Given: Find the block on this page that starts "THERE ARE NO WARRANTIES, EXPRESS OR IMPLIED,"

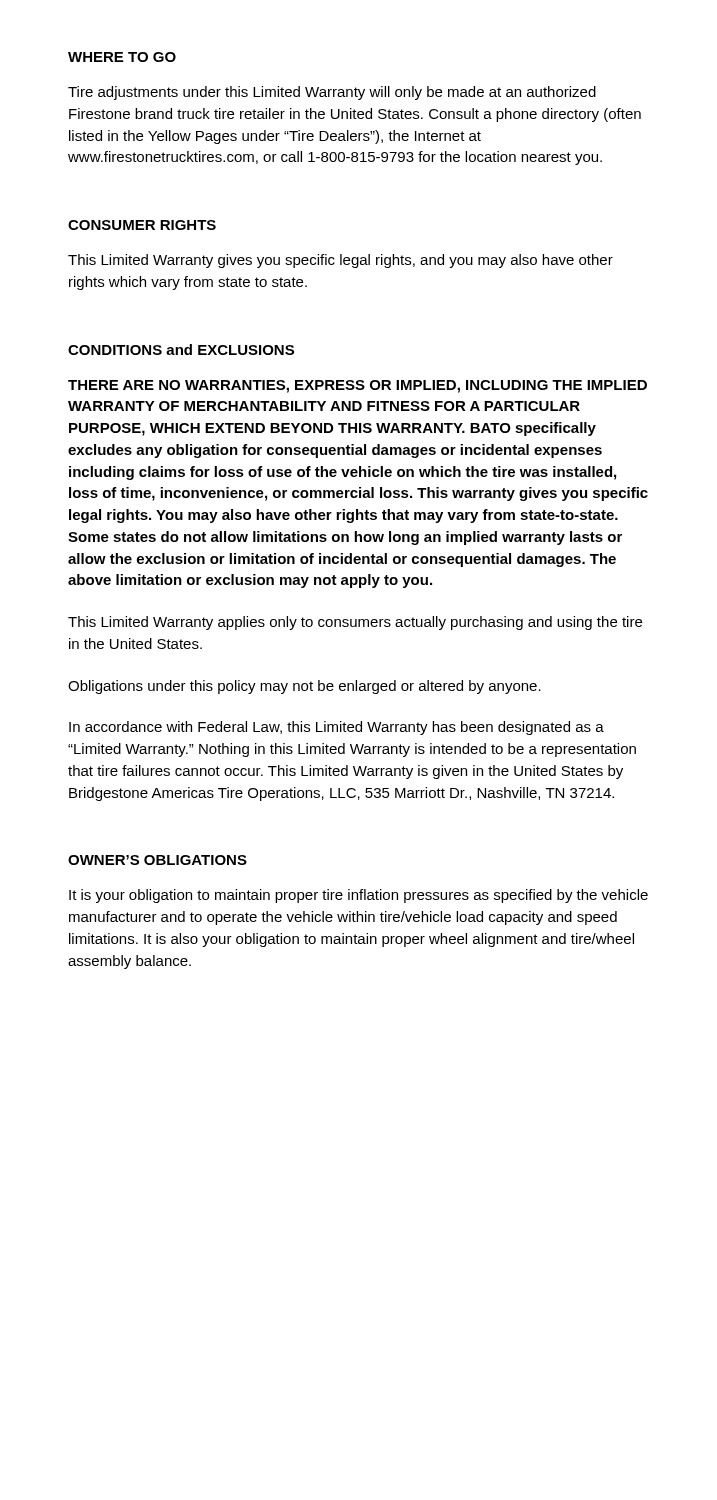Looking at the screenshot, I should [x=358, y=482].
